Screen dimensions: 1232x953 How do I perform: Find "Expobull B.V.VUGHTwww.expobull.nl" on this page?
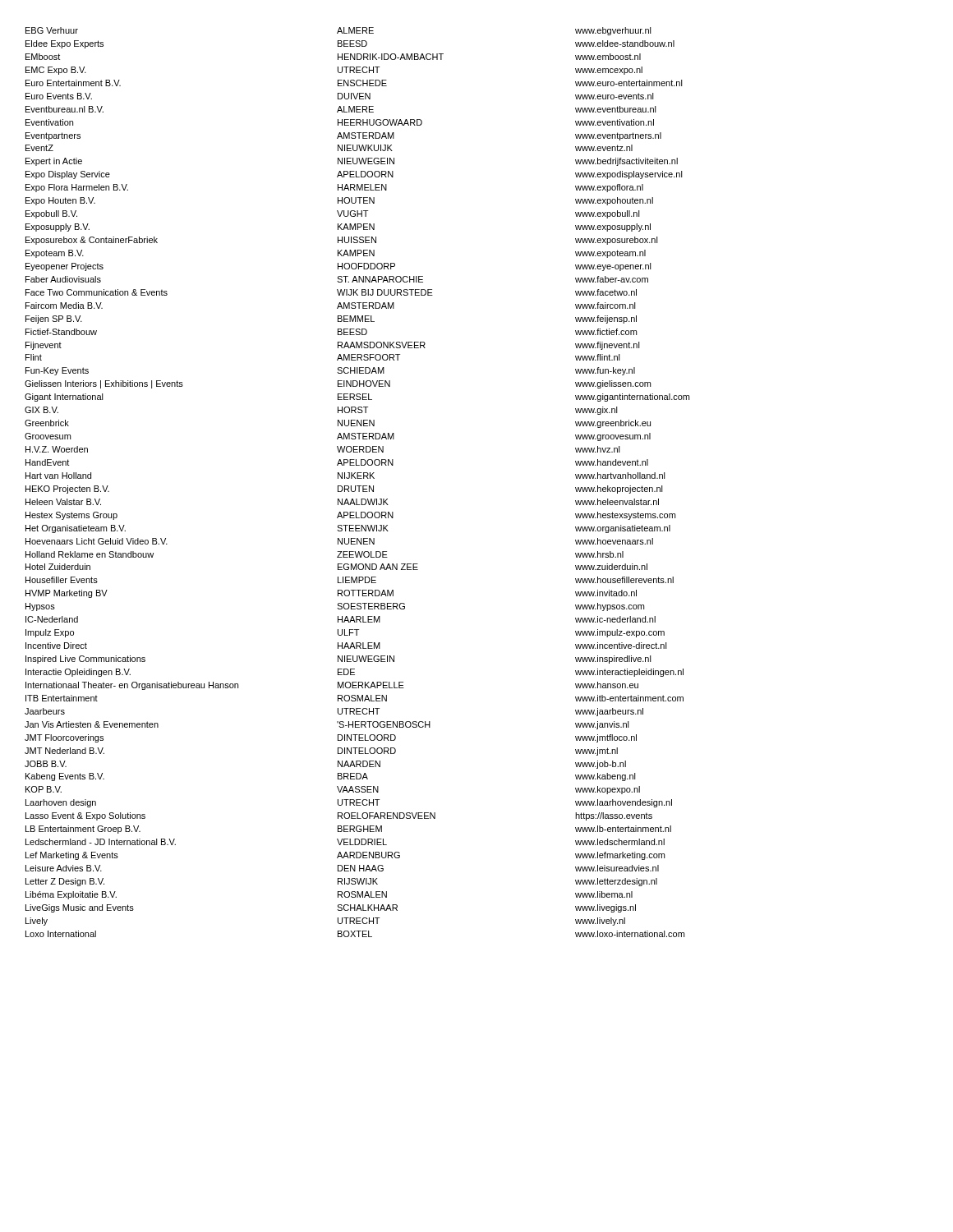[54, 214]
